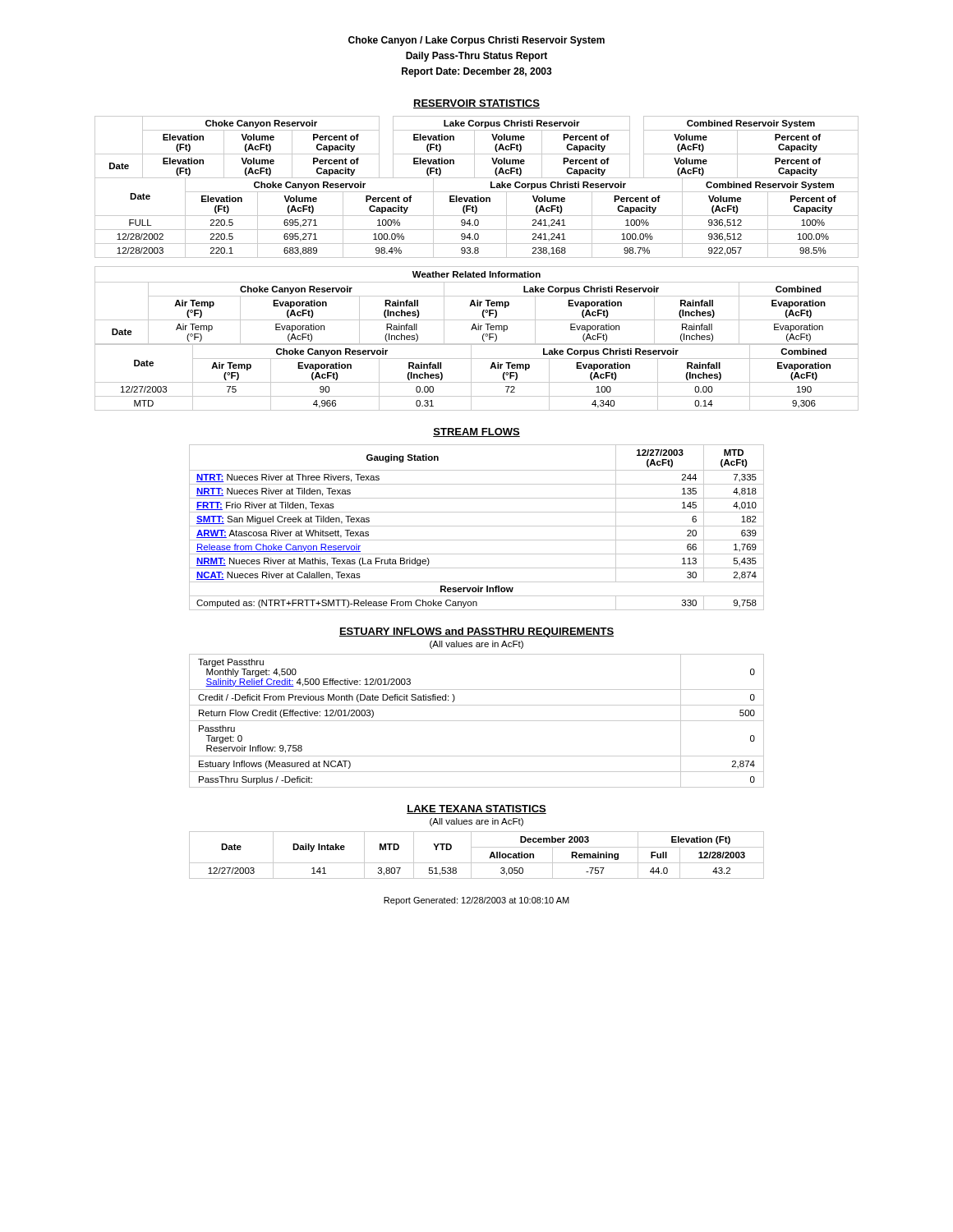This screenshot has width=953, height=1232.
Task: Find the table that mentions "December 2003"
Action: click(x=476, y=855)
